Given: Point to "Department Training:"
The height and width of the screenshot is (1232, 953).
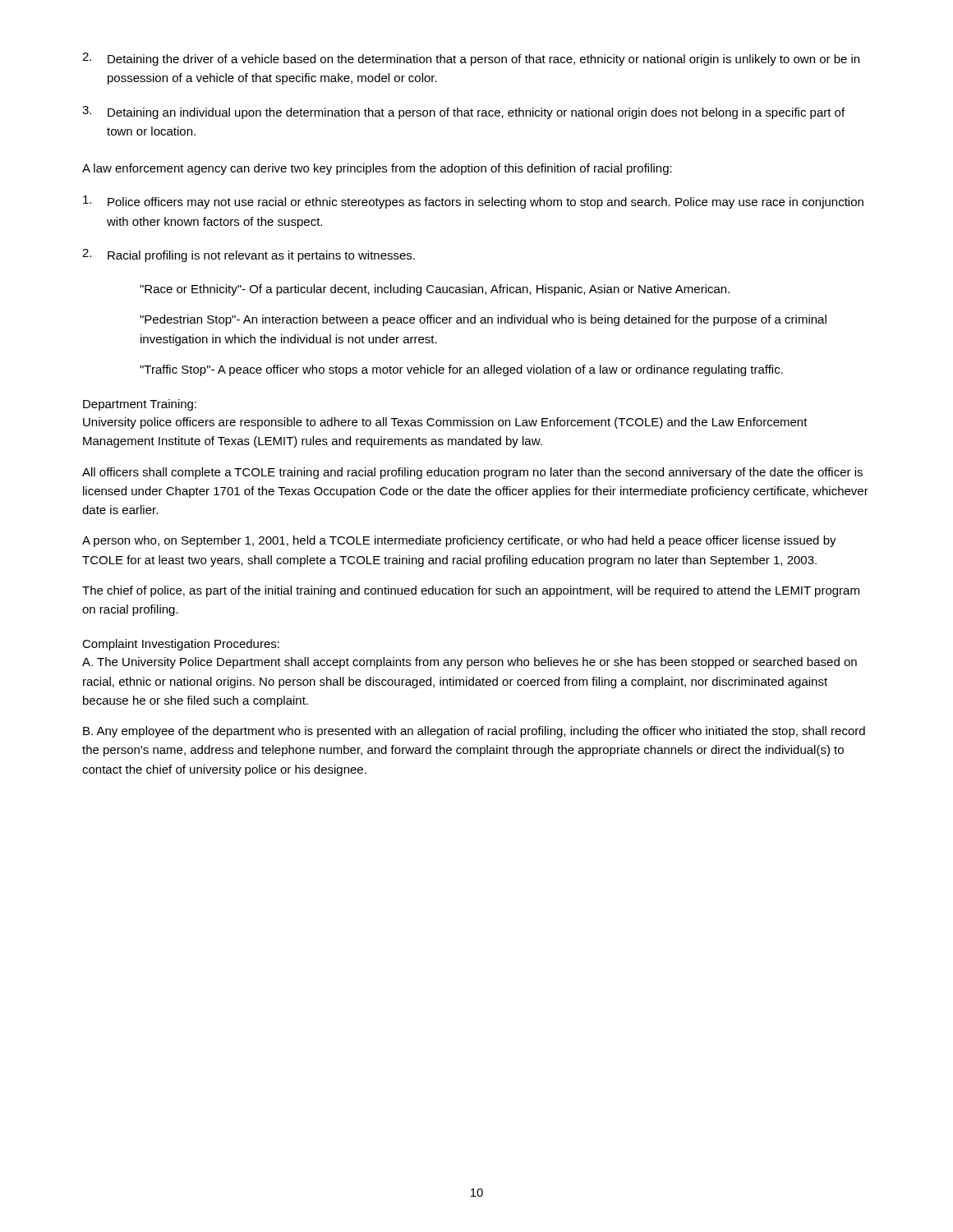Looking at the screenshot, I should point(140,404).
